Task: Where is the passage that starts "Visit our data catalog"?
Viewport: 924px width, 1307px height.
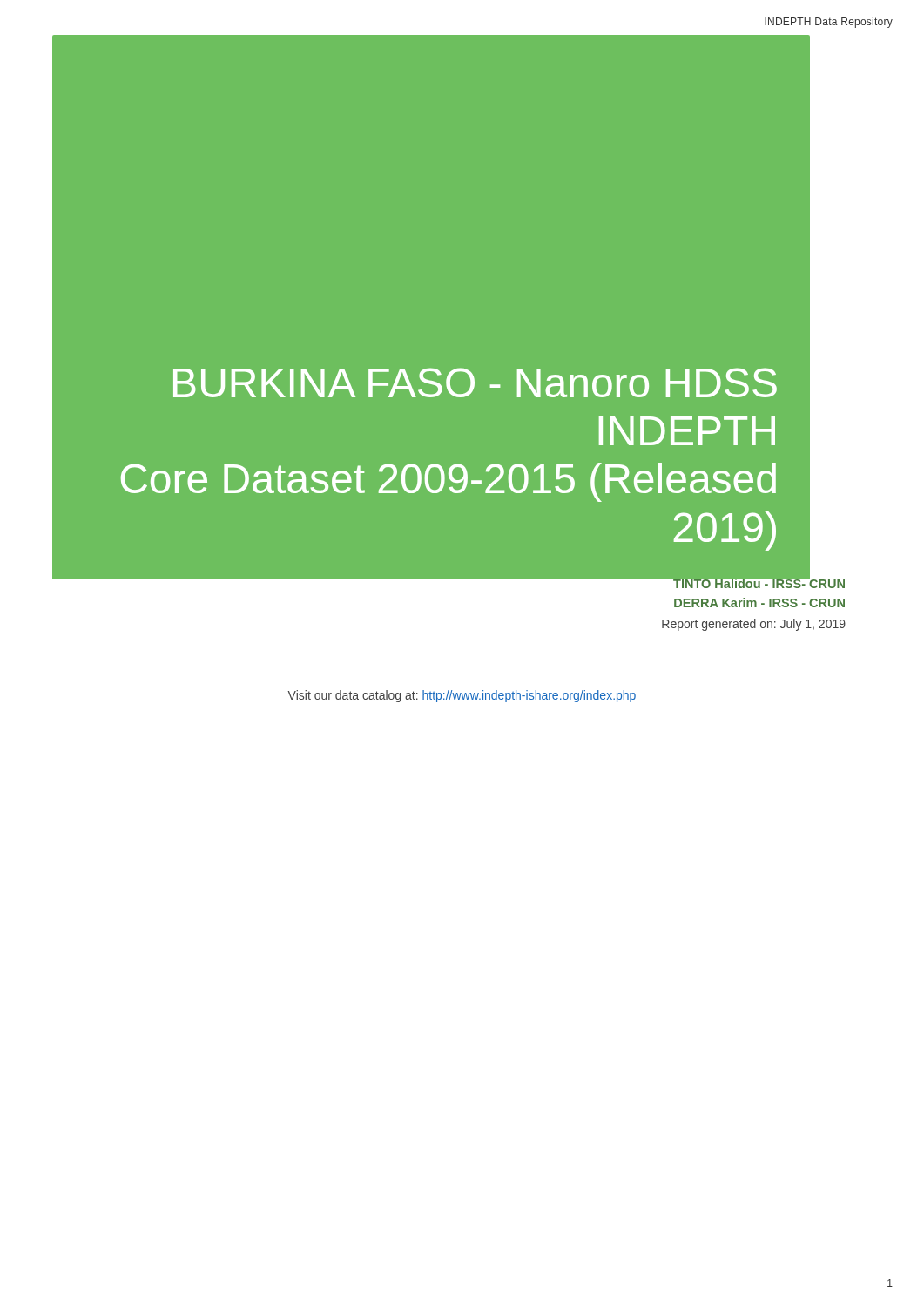Action: click(x=462, y=695)
